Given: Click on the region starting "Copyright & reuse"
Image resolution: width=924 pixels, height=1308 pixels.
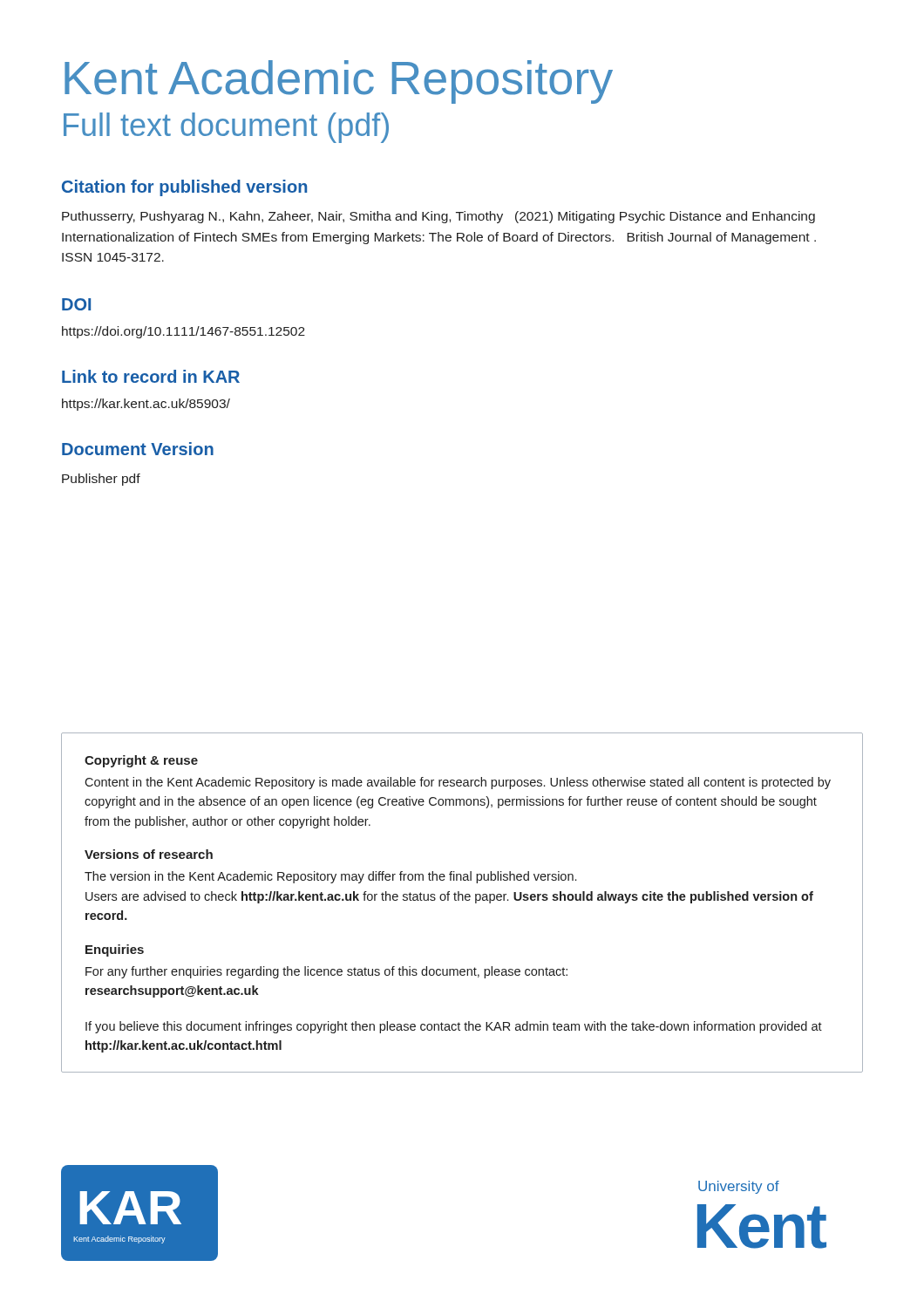Looking at the screenshot, I should pos(141,760).
